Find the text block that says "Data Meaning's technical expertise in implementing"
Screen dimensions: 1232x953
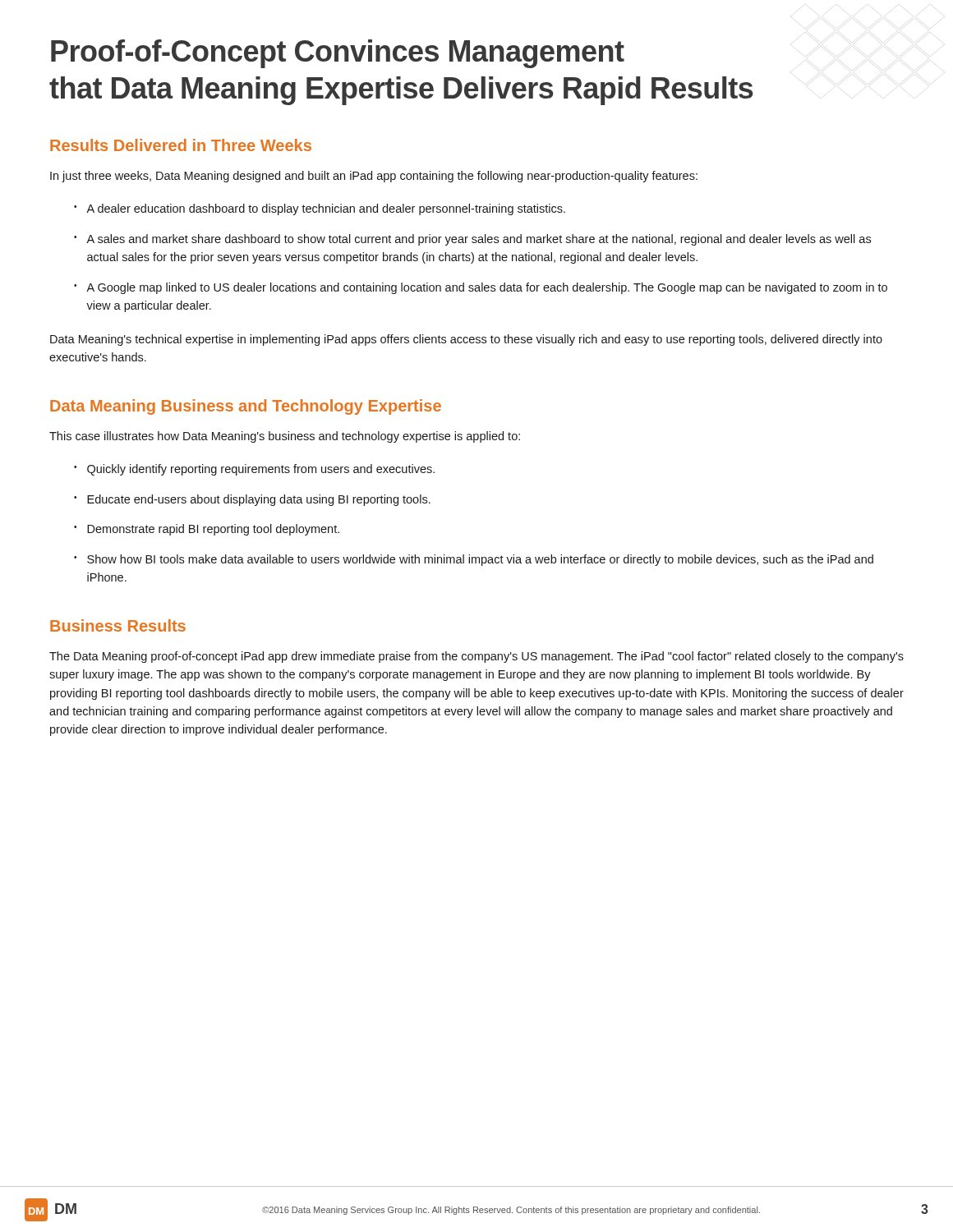pos(466,348)
